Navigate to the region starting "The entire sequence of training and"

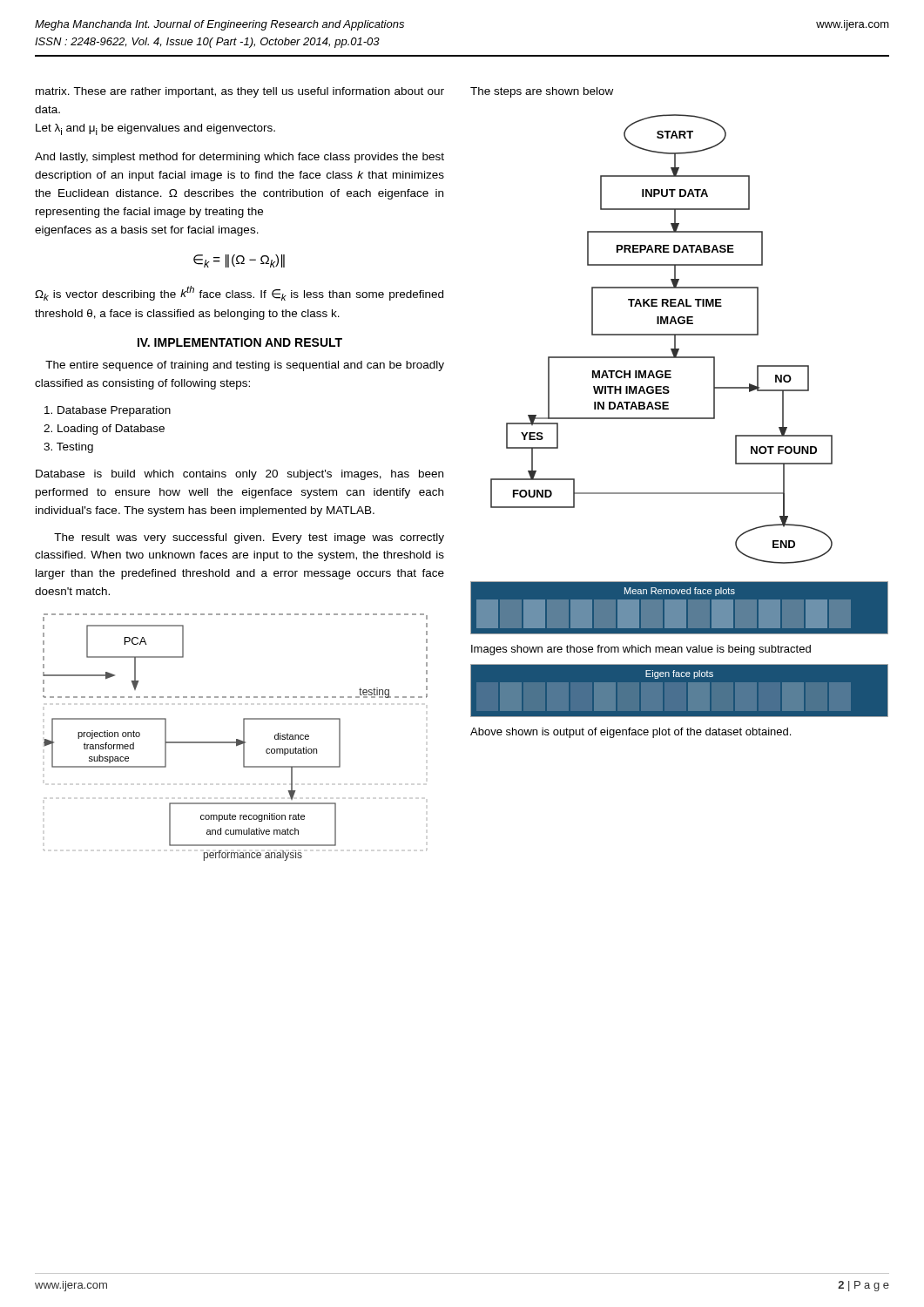240,374
